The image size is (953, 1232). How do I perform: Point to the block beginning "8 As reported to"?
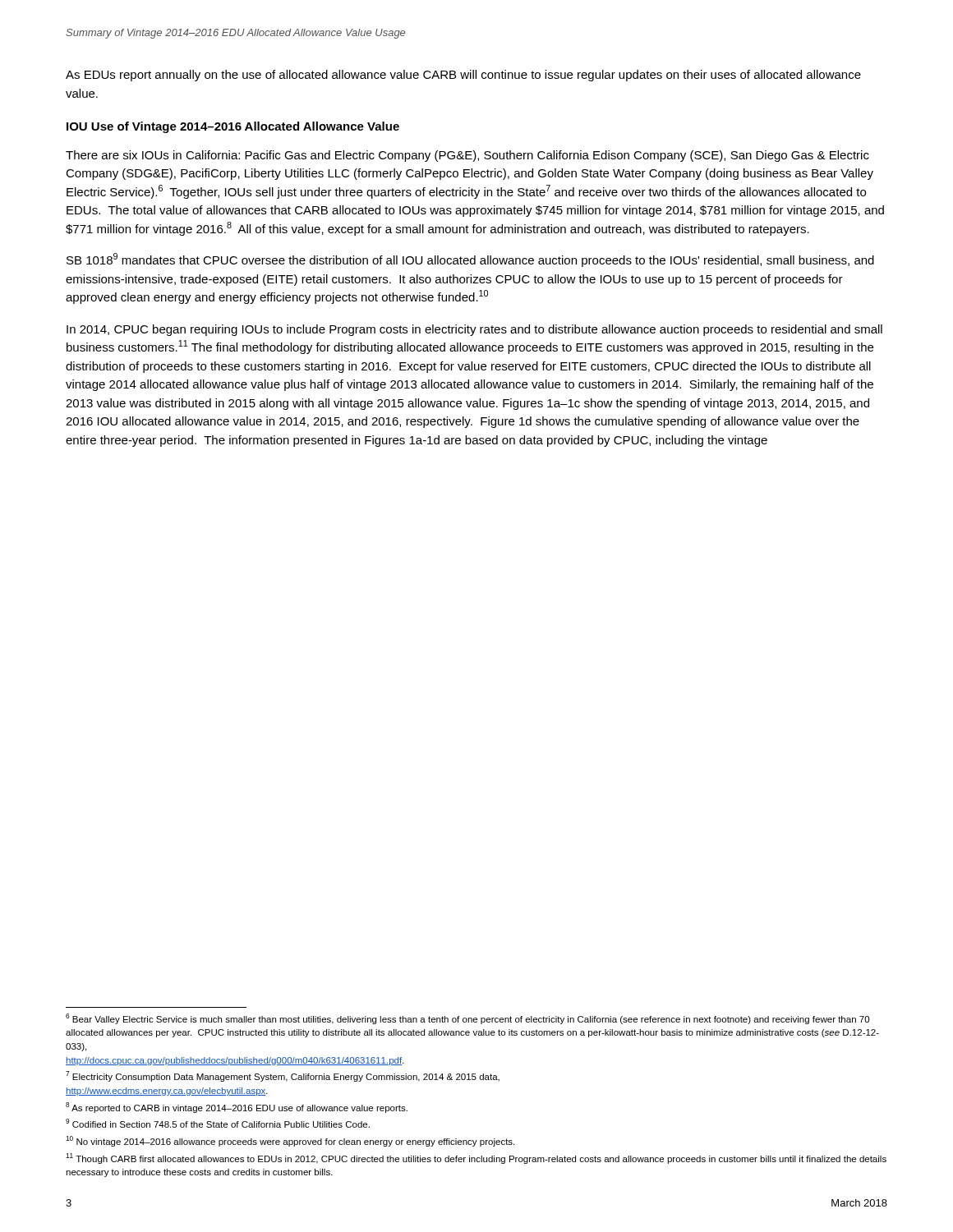tap(237, 1108)
